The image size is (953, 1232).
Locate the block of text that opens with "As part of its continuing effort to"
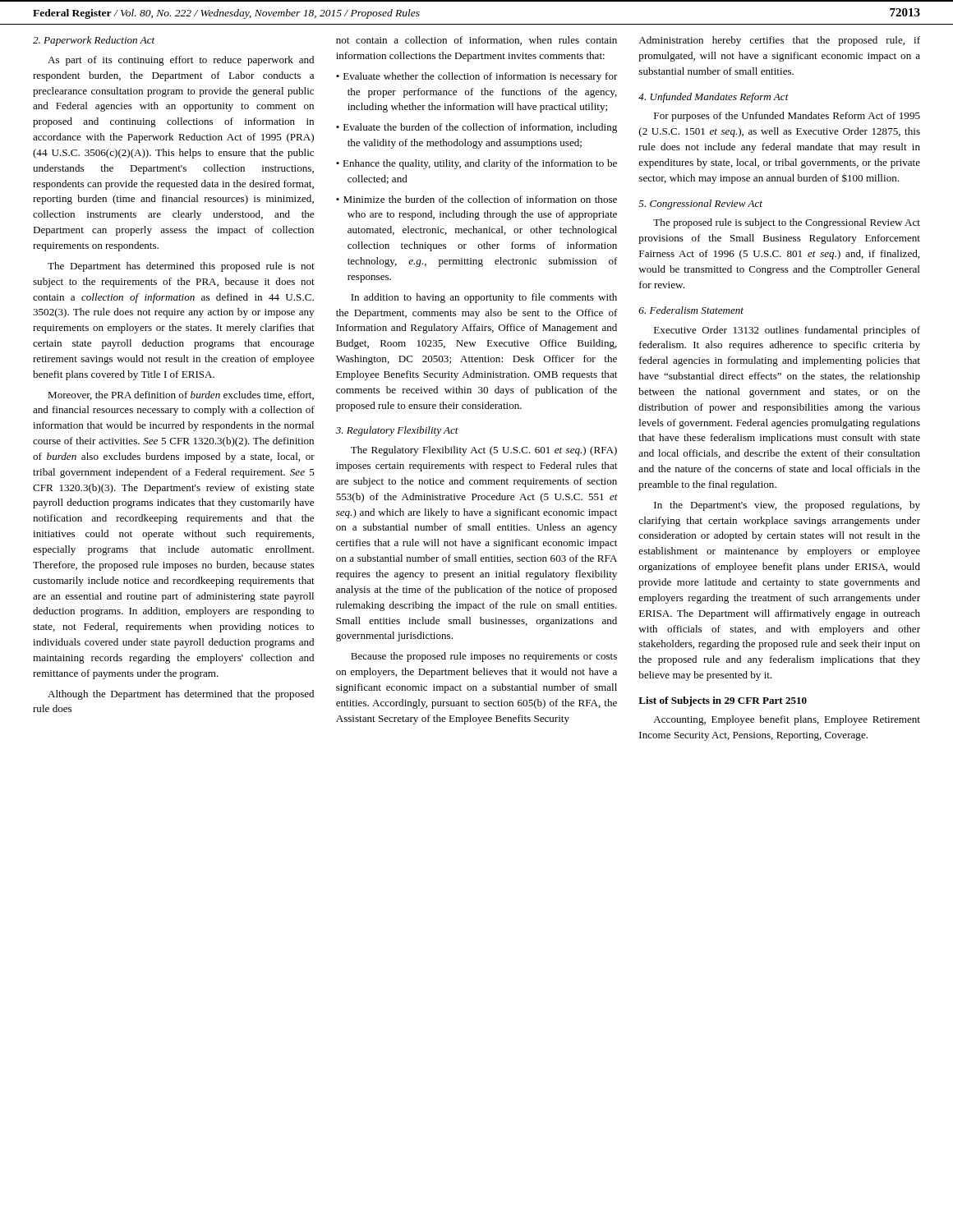pos(174,153)
